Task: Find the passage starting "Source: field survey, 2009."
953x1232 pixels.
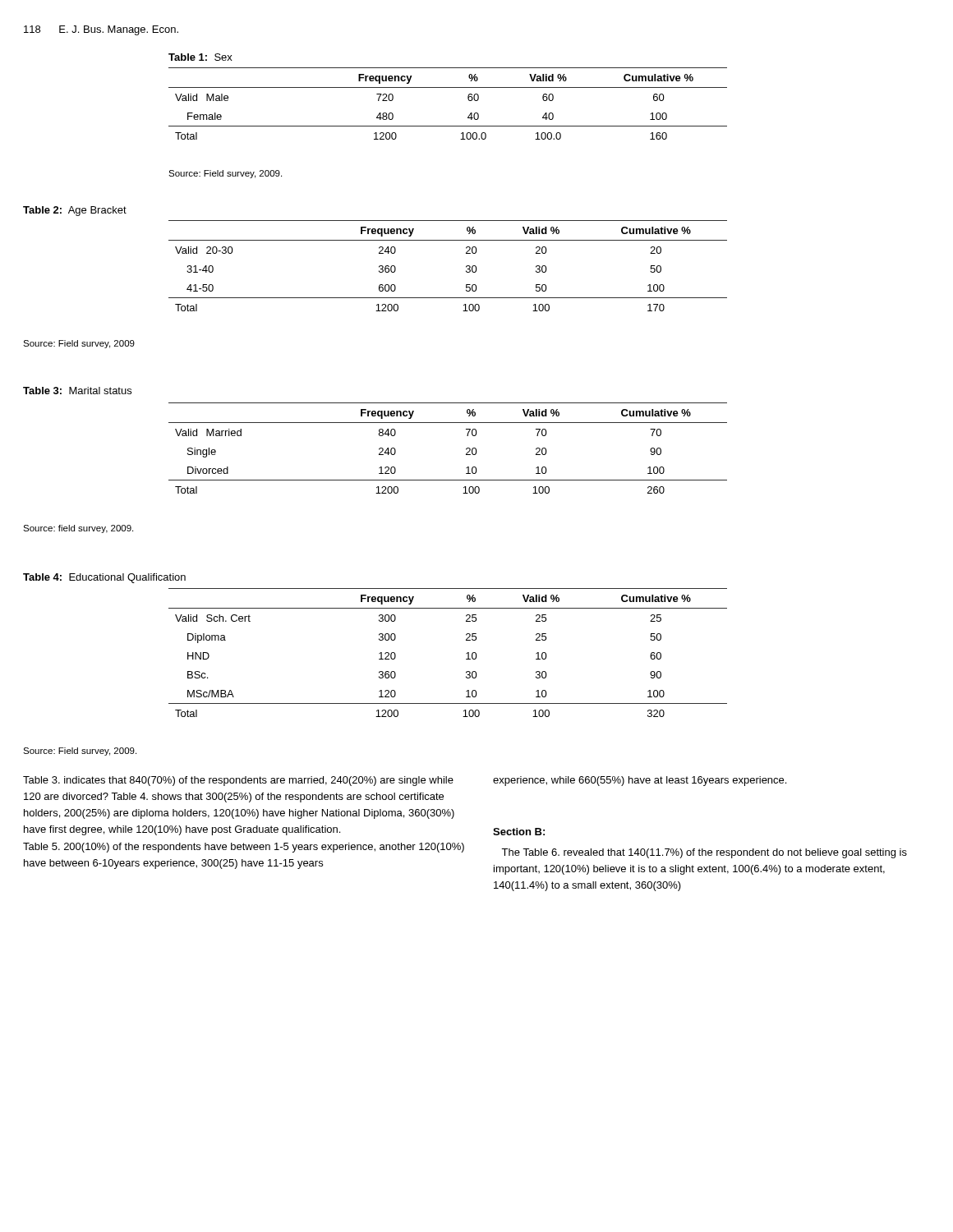Action: point(79,528)
